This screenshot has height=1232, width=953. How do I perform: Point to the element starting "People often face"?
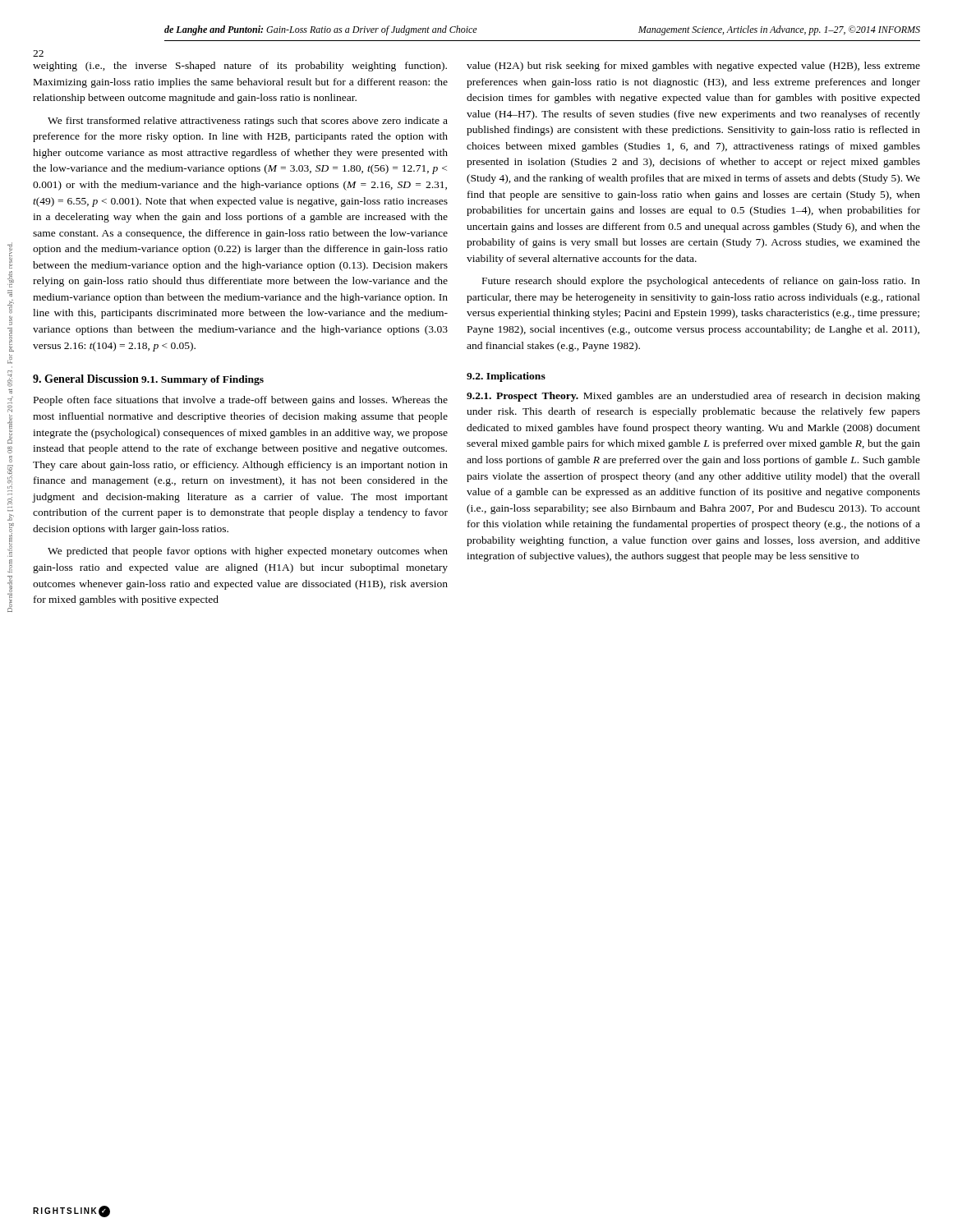(240, 500)
